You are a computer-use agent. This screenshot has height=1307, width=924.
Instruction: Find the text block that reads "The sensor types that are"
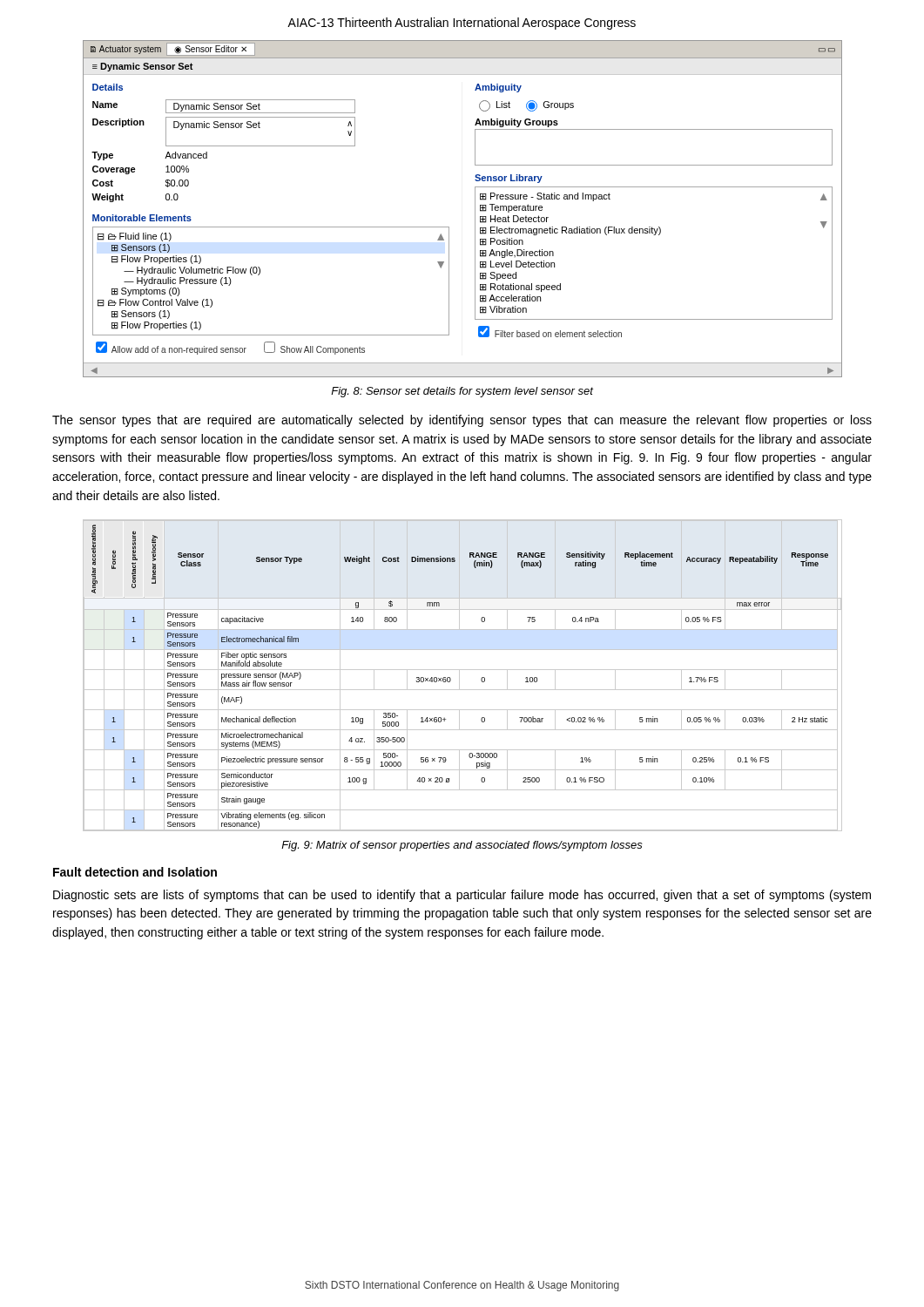click(x=462, y=458)
